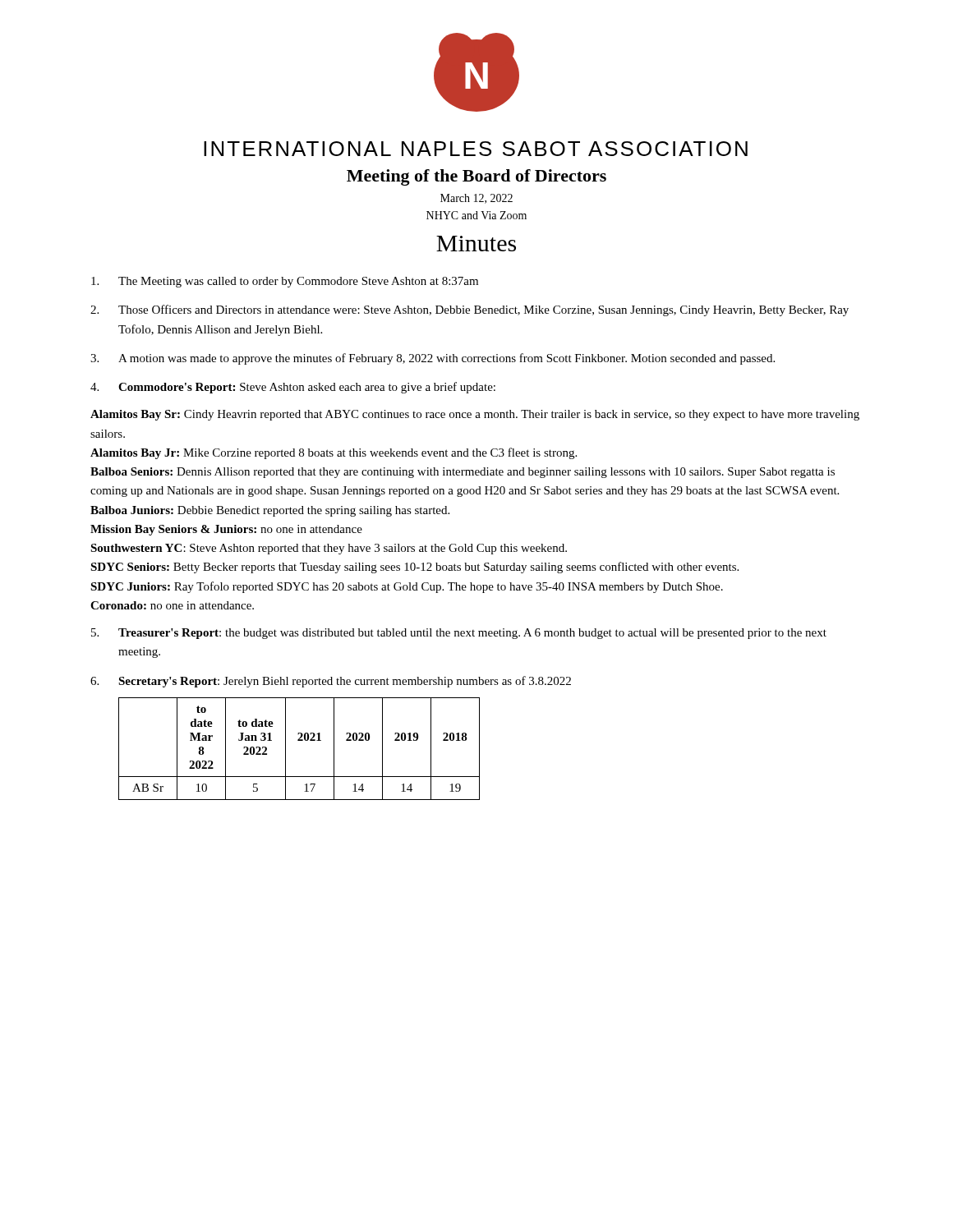Locate the list item that reads "The Meeting was called to order by"
The width and height of the screenshot is (953, 1232).
tap(285, 281)
